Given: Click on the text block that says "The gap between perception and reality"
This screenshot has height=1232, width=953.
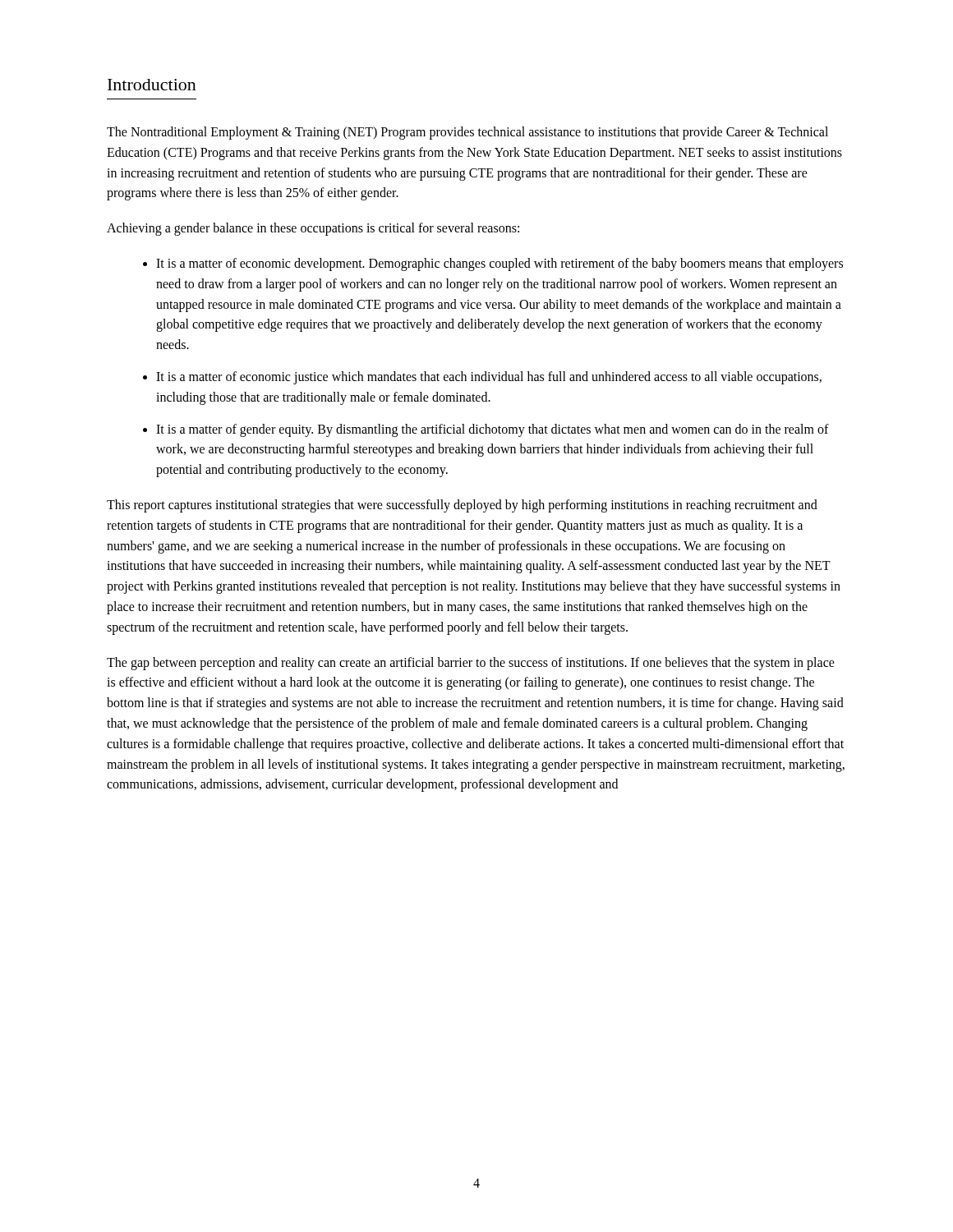Looking at the screenshot, I should (476, 723).
